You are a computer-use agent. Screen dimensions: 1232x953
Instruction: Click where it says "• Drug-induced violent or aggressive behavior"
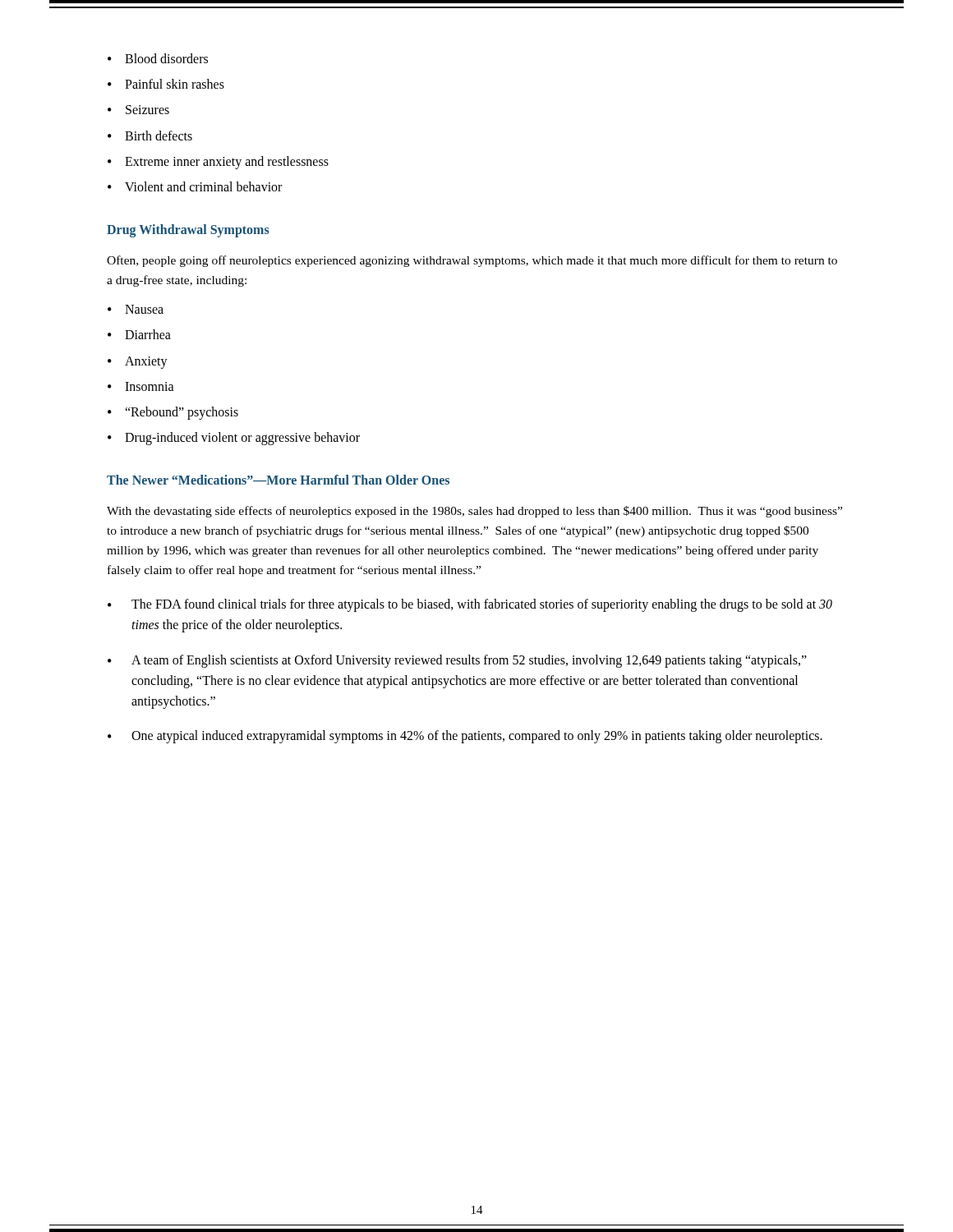pos(233,438)
